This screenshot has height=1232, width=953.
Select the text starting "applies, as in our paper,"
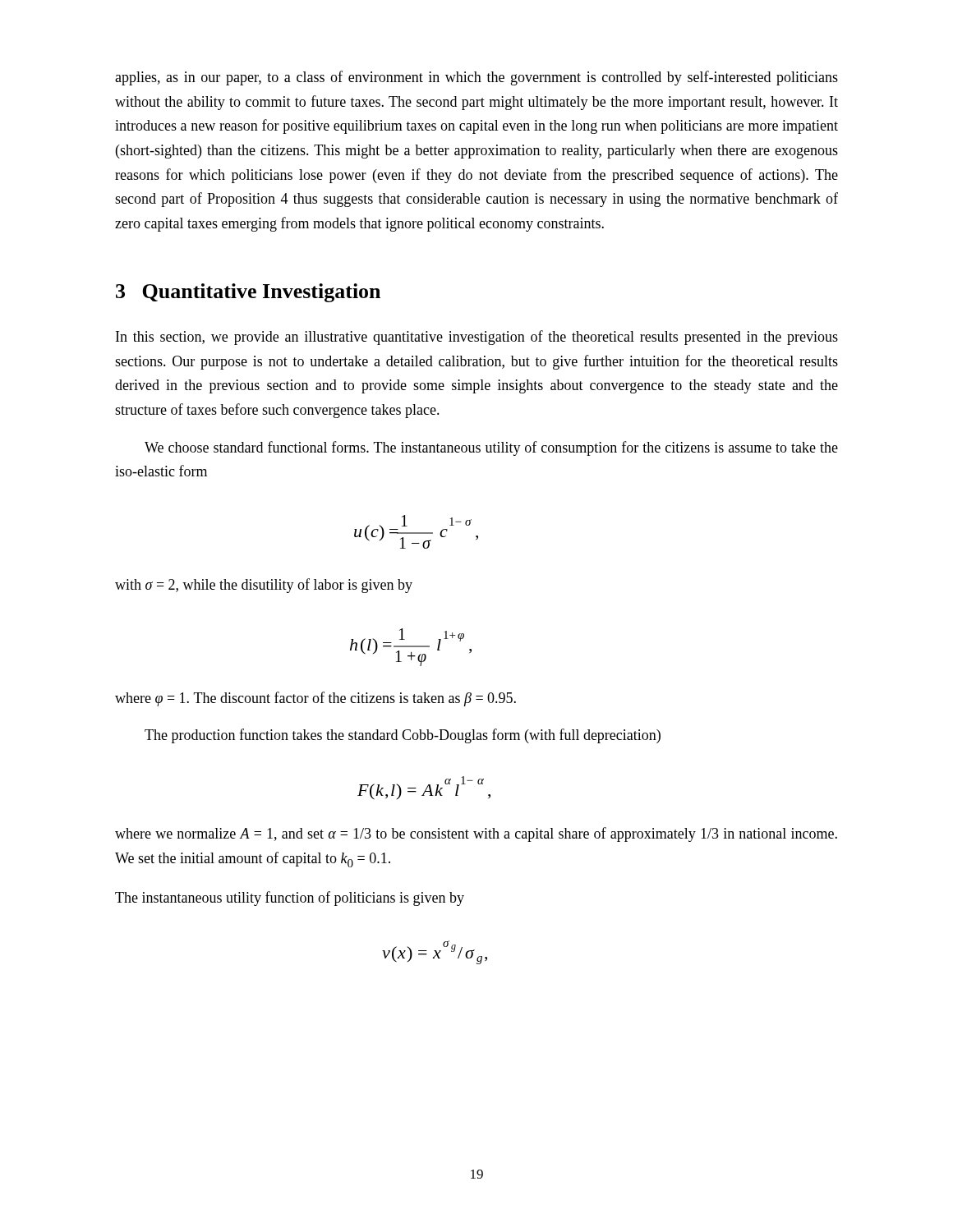[x=476, y=150]
